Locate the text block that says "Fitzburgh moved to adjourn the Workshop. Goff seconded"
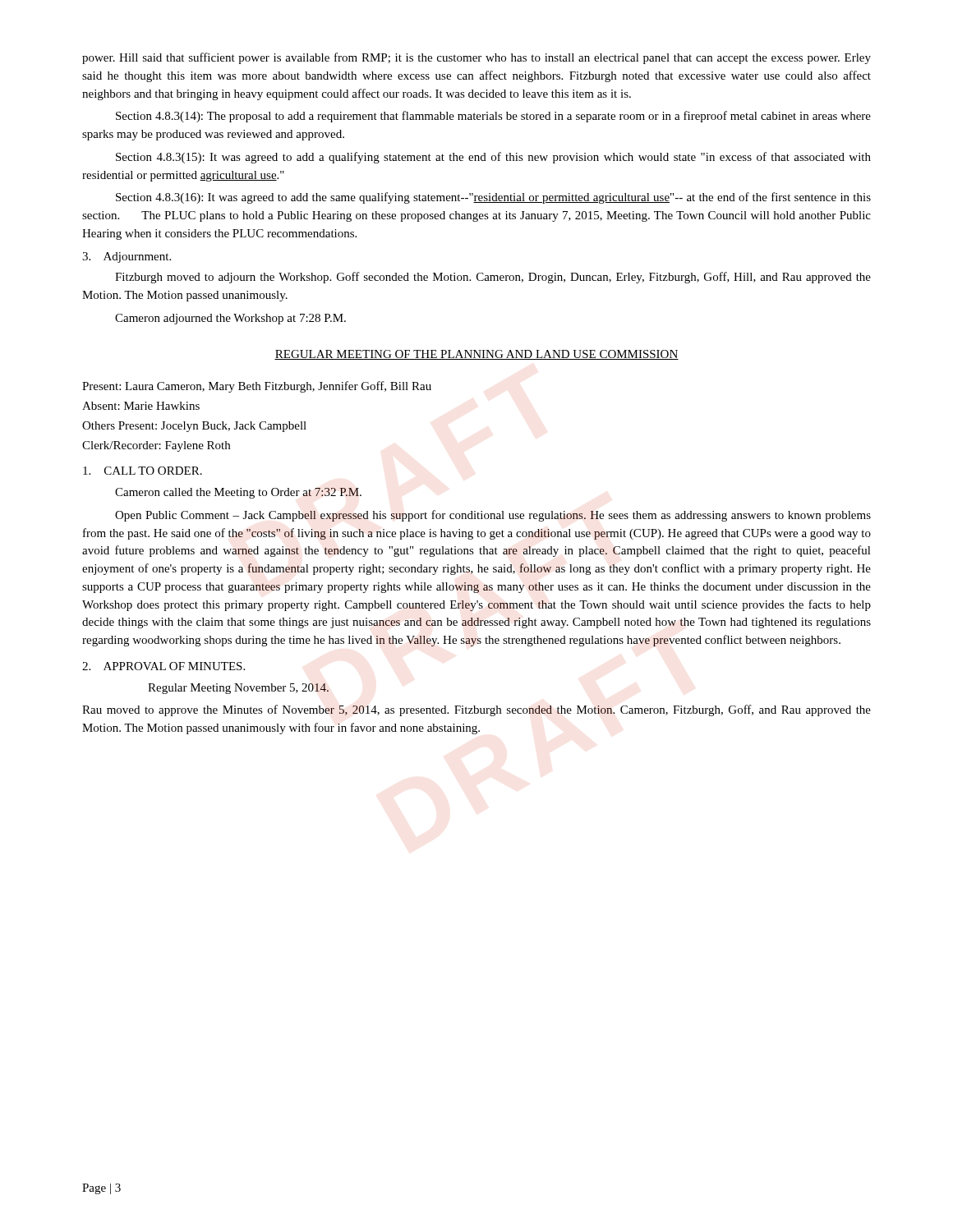This screenshot has width=953, height=1232. 476,287
